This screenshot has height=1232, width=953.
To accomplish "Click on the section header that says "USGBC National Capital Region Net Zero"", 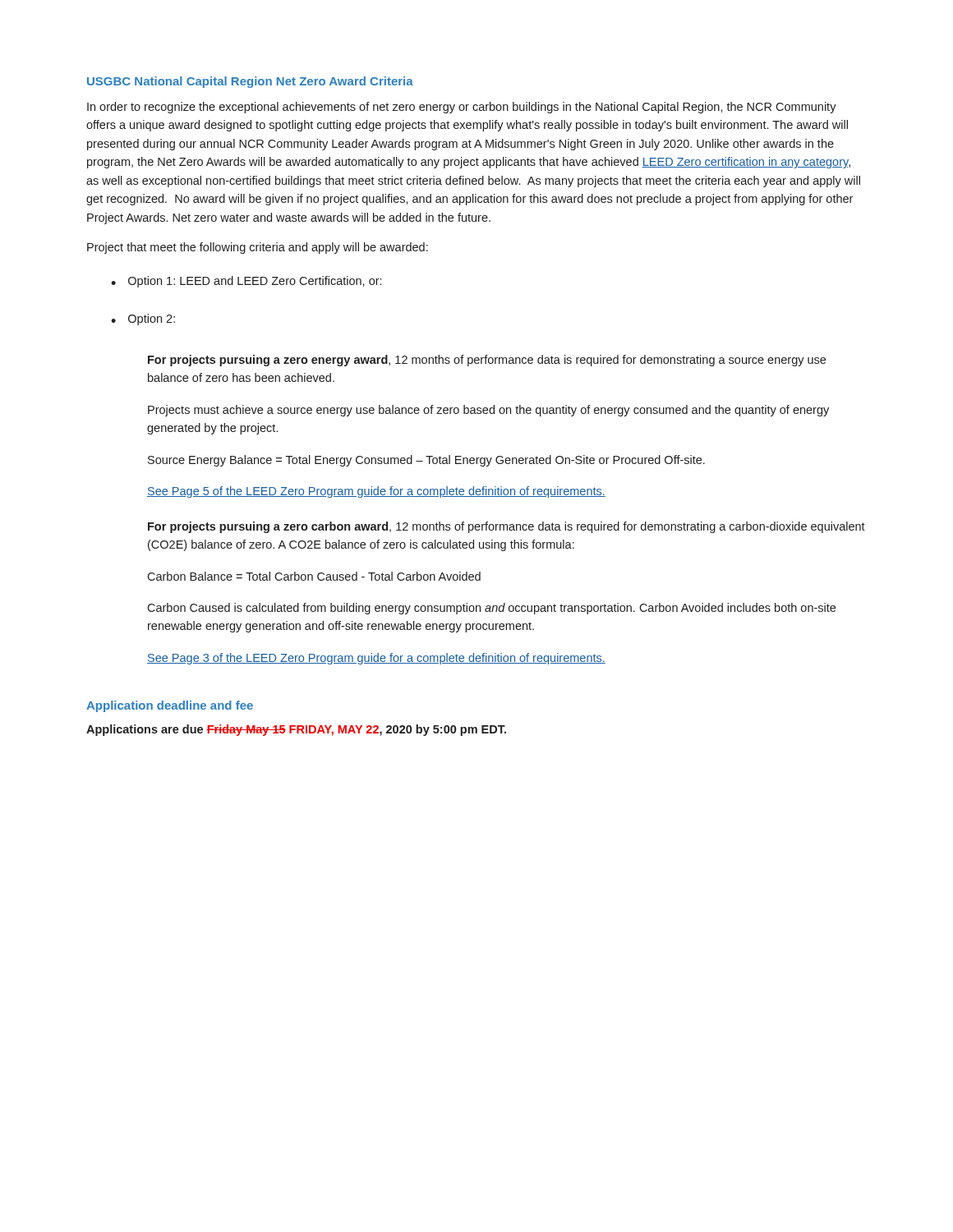I will (x=250, y=81).
